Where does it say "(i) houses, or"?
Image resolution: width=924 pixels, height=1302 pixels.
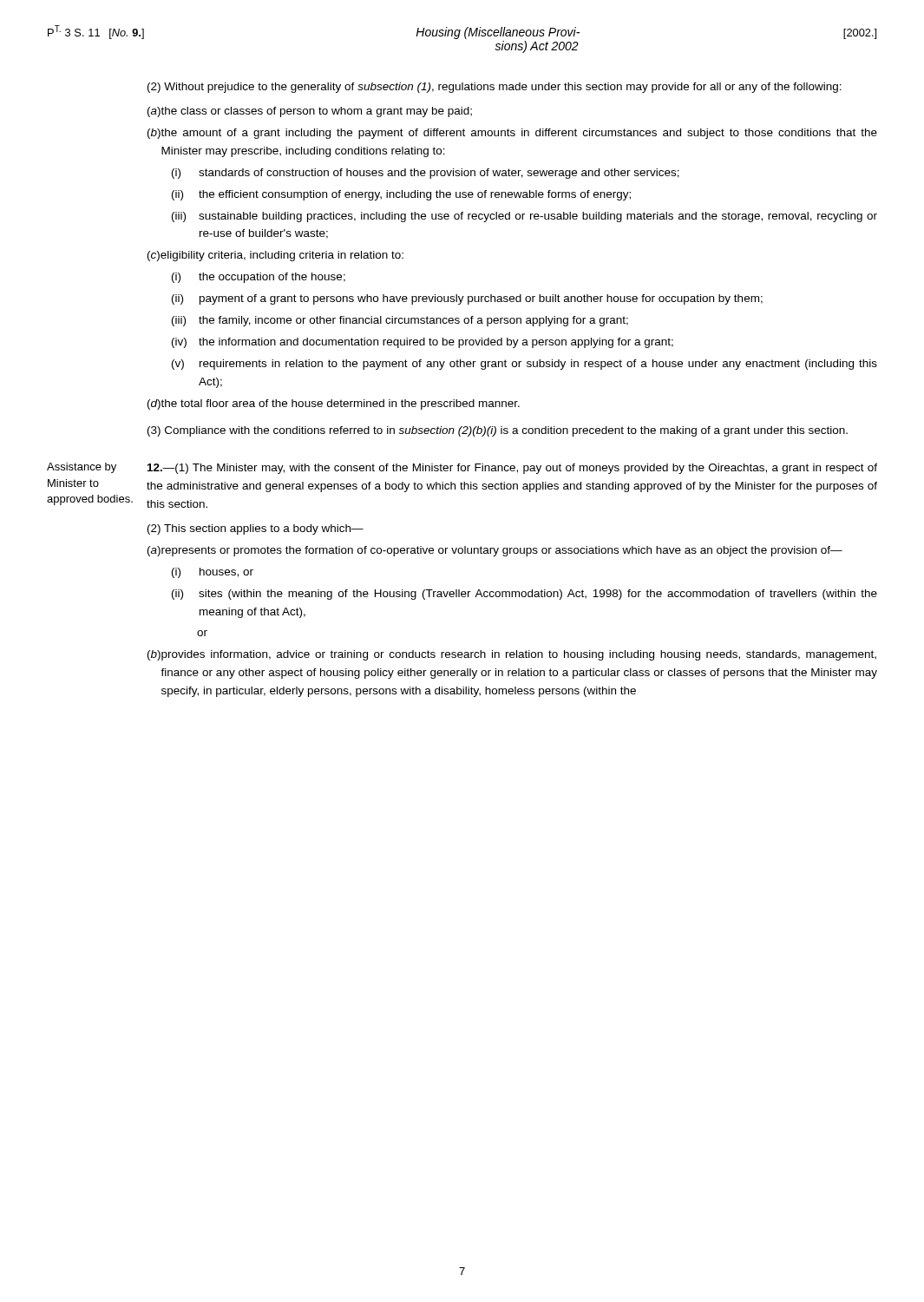tap(213, 573)
